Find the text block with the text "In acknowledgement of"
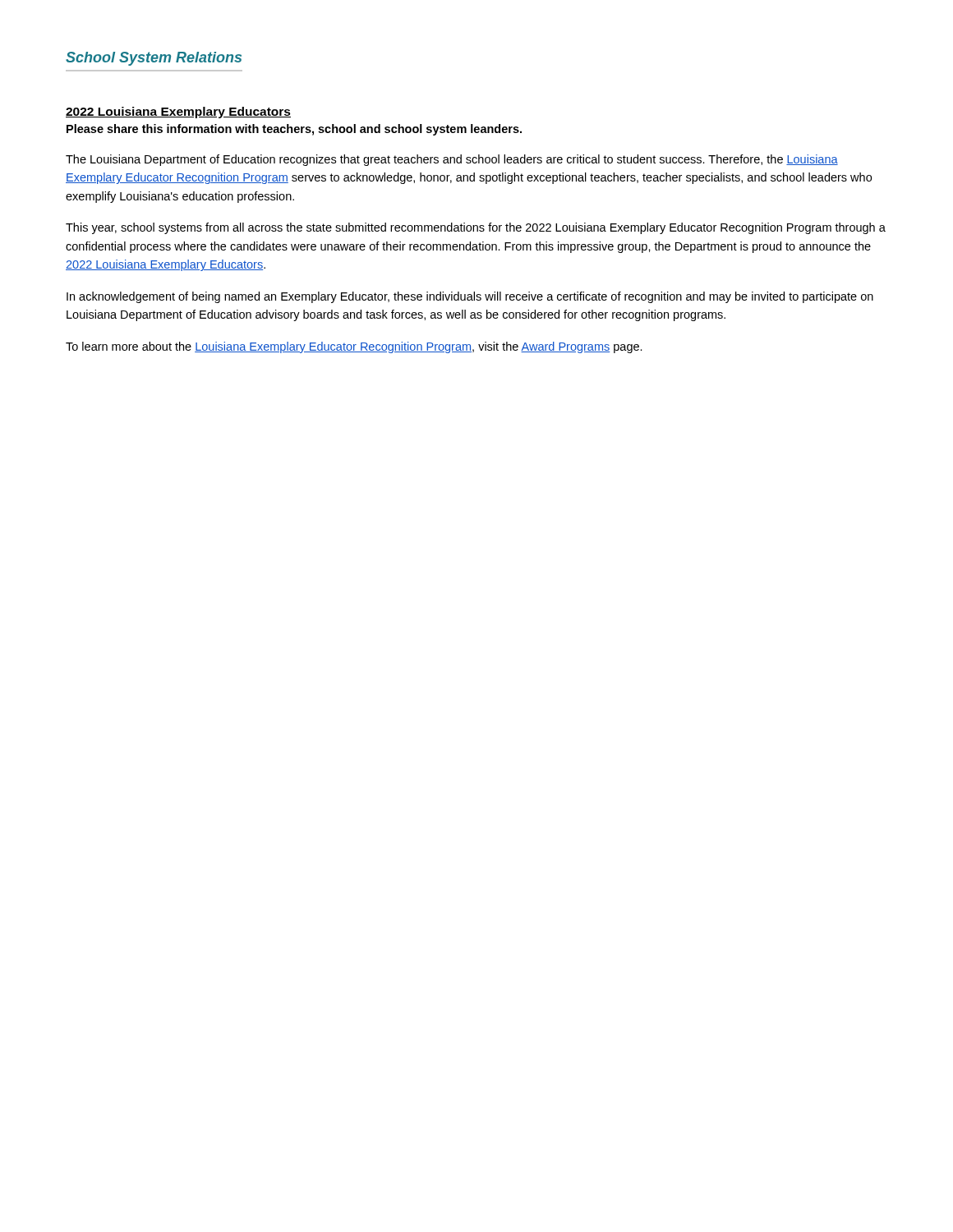Image resolution: width=953 pixels, height=1232 pixels. point(470,306)
